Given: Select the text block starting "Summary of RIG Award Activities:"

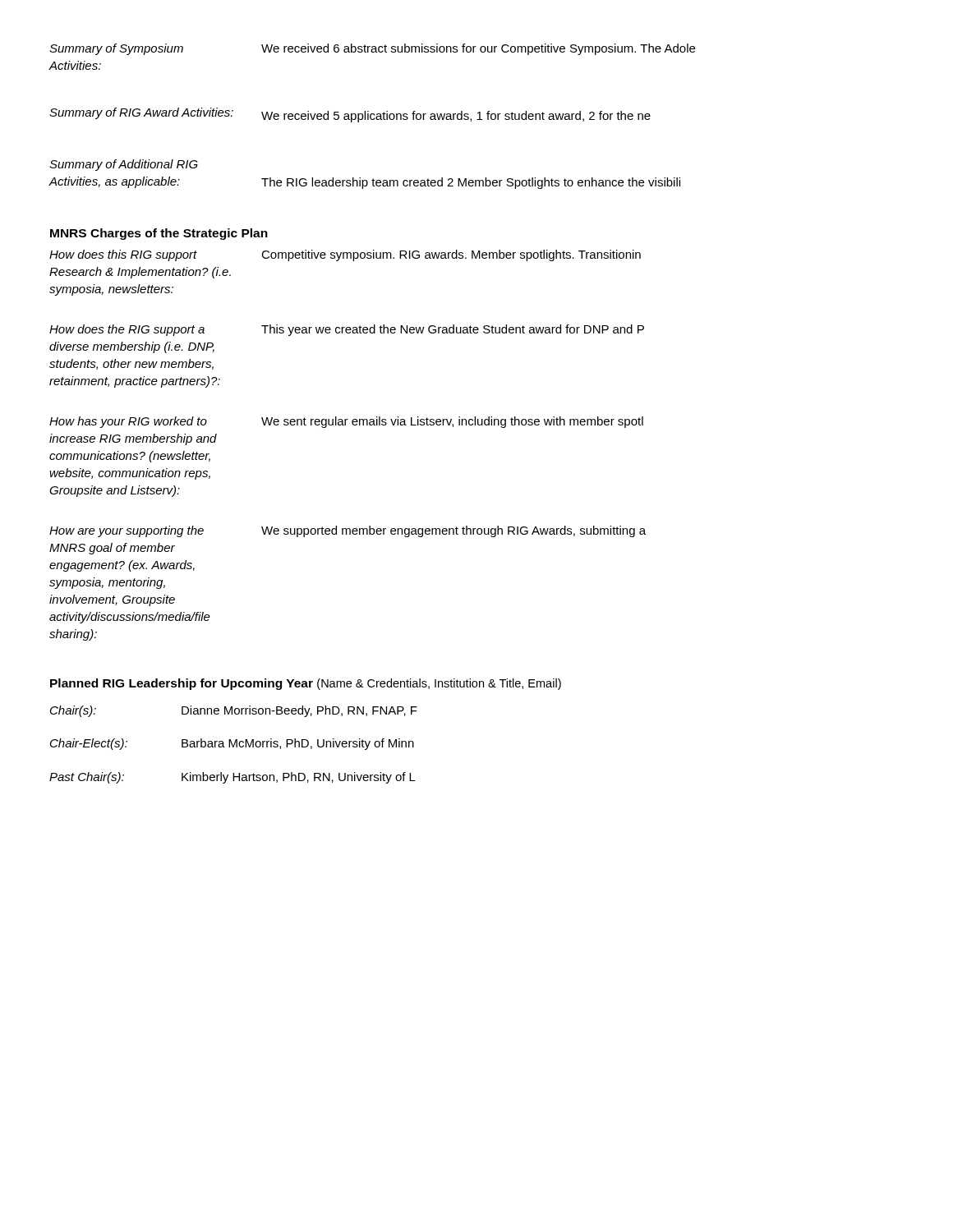Looking at the screenshot, I should (x=485, y=114).
